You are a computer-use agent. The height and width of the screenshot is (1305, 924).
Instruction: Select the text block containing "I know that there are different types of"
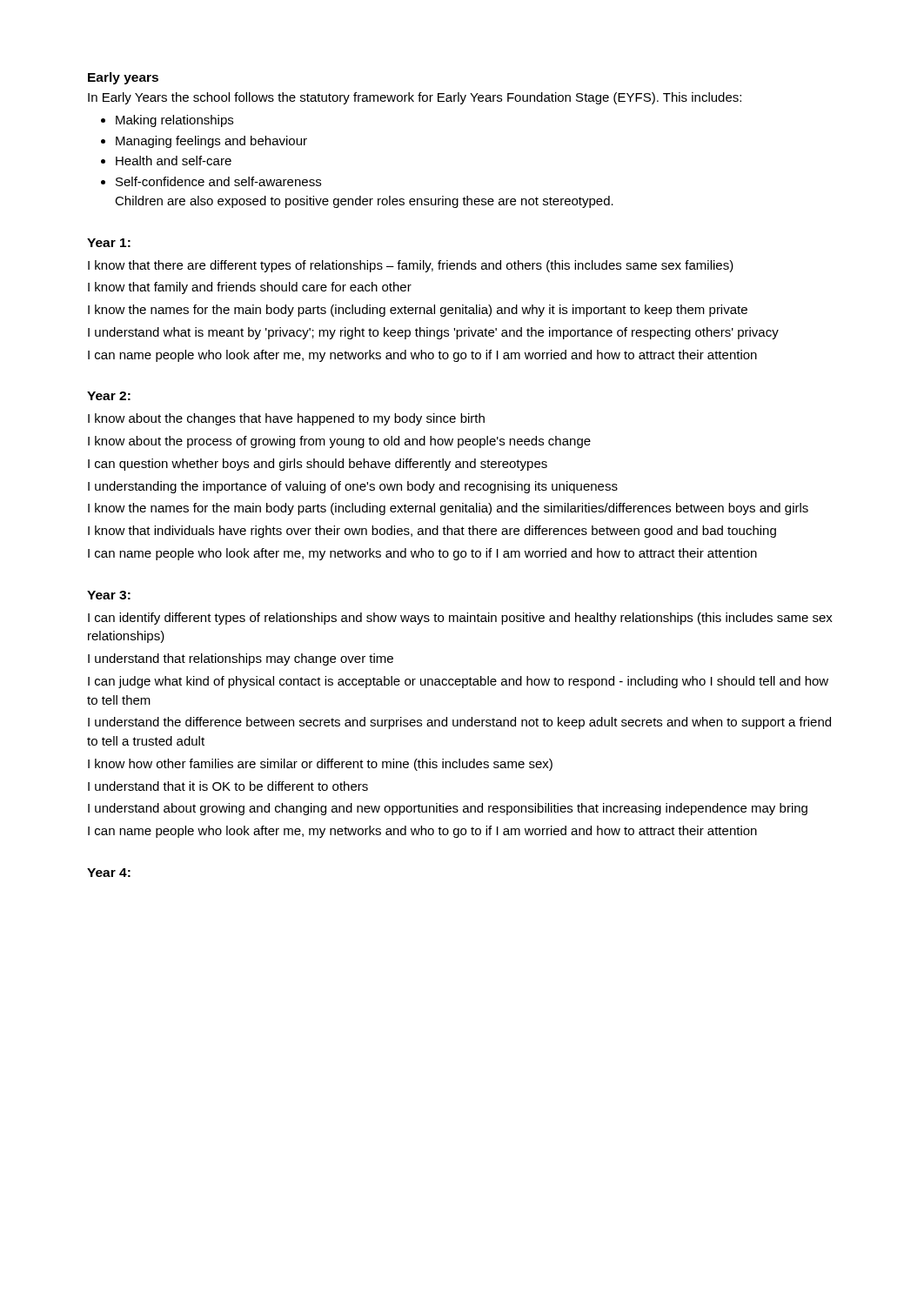[x=410, y=264]
